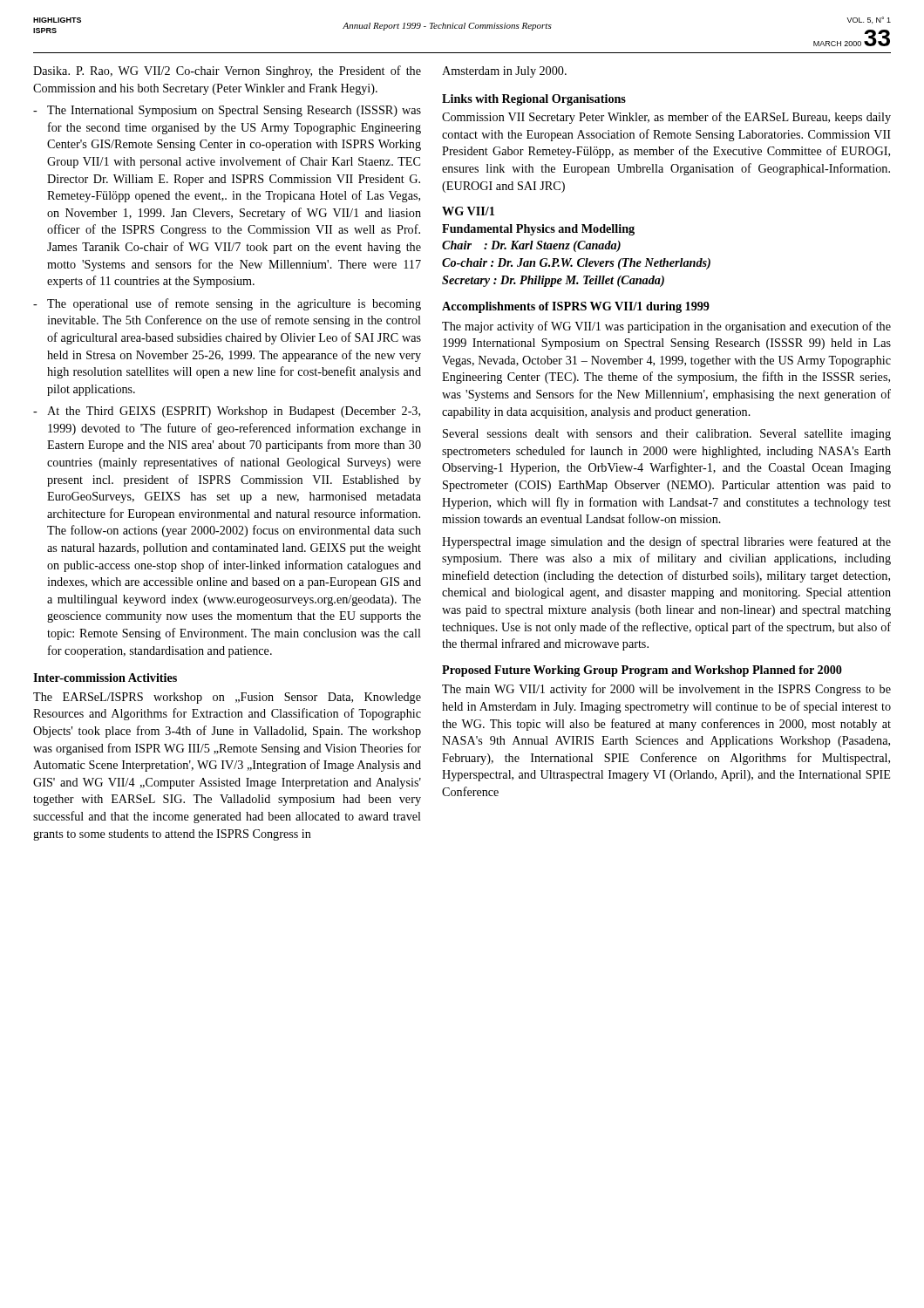Find the passage starting "Links with Regional Organisations"

[534, 98]
